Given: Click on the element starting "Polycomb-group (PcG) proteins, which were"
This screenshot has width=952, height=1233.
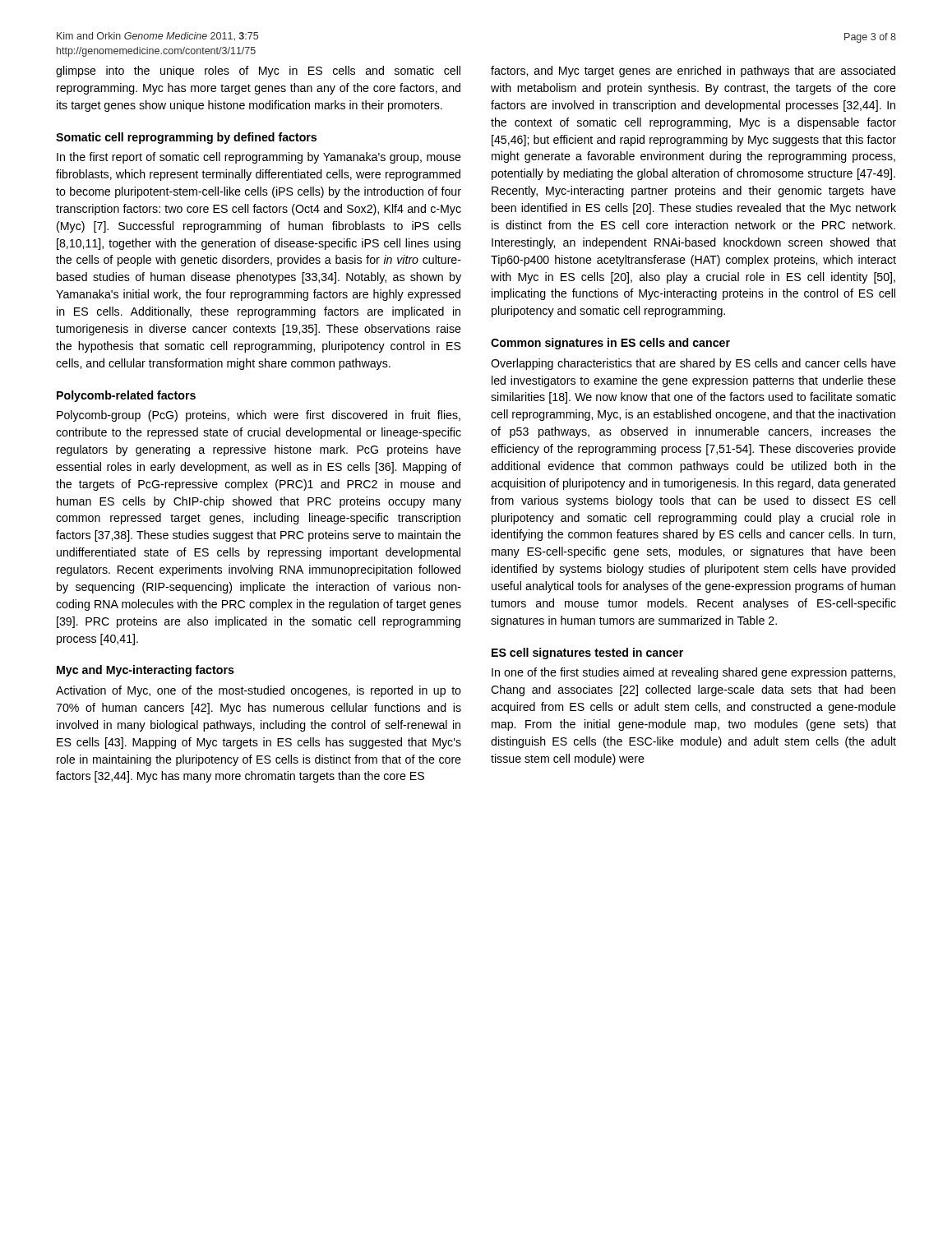Looking at the screenshot, I should (259, 527).
